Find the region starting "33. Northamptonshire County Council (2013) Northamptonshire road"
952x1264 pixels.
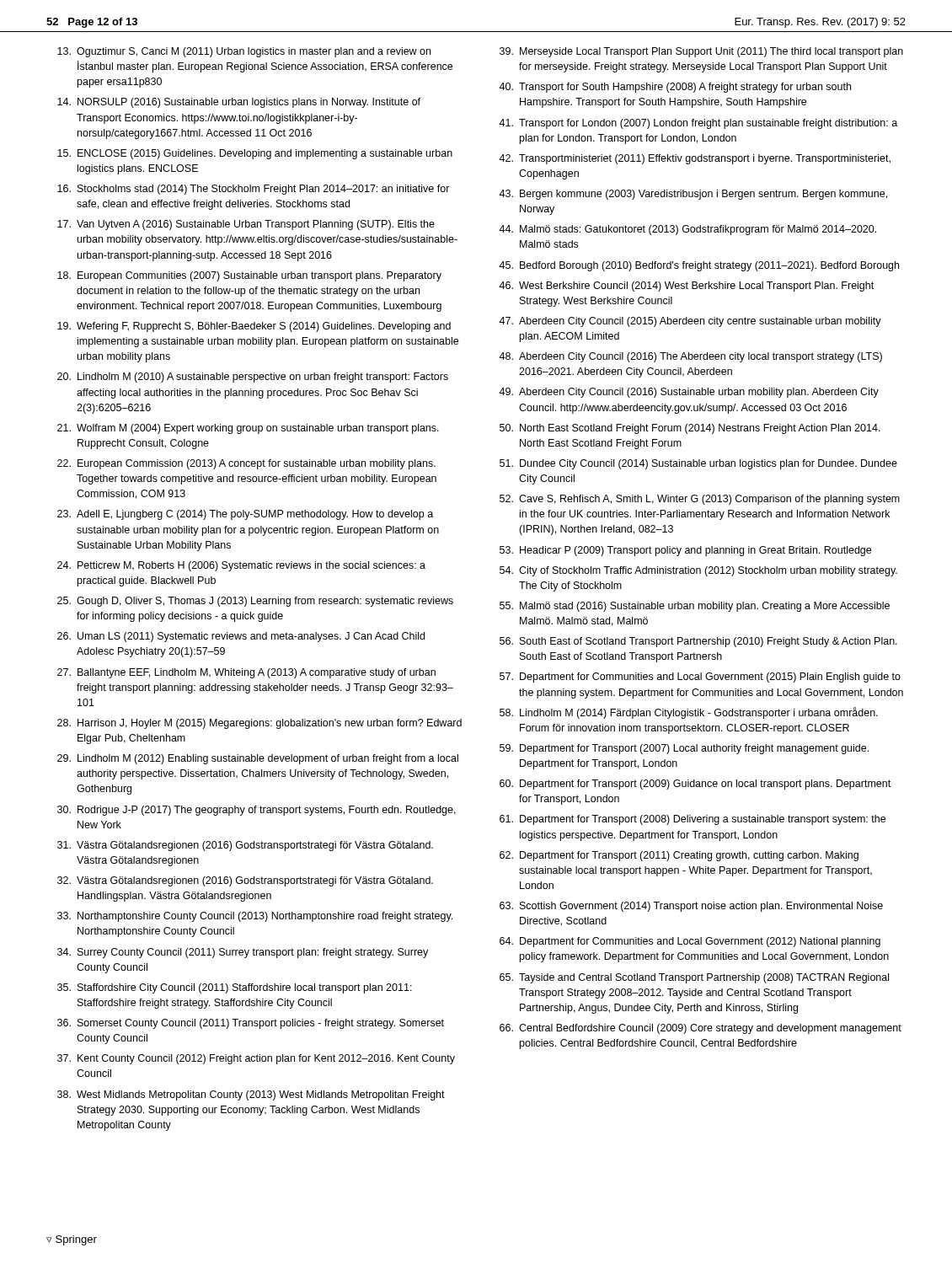coord(255,924)
